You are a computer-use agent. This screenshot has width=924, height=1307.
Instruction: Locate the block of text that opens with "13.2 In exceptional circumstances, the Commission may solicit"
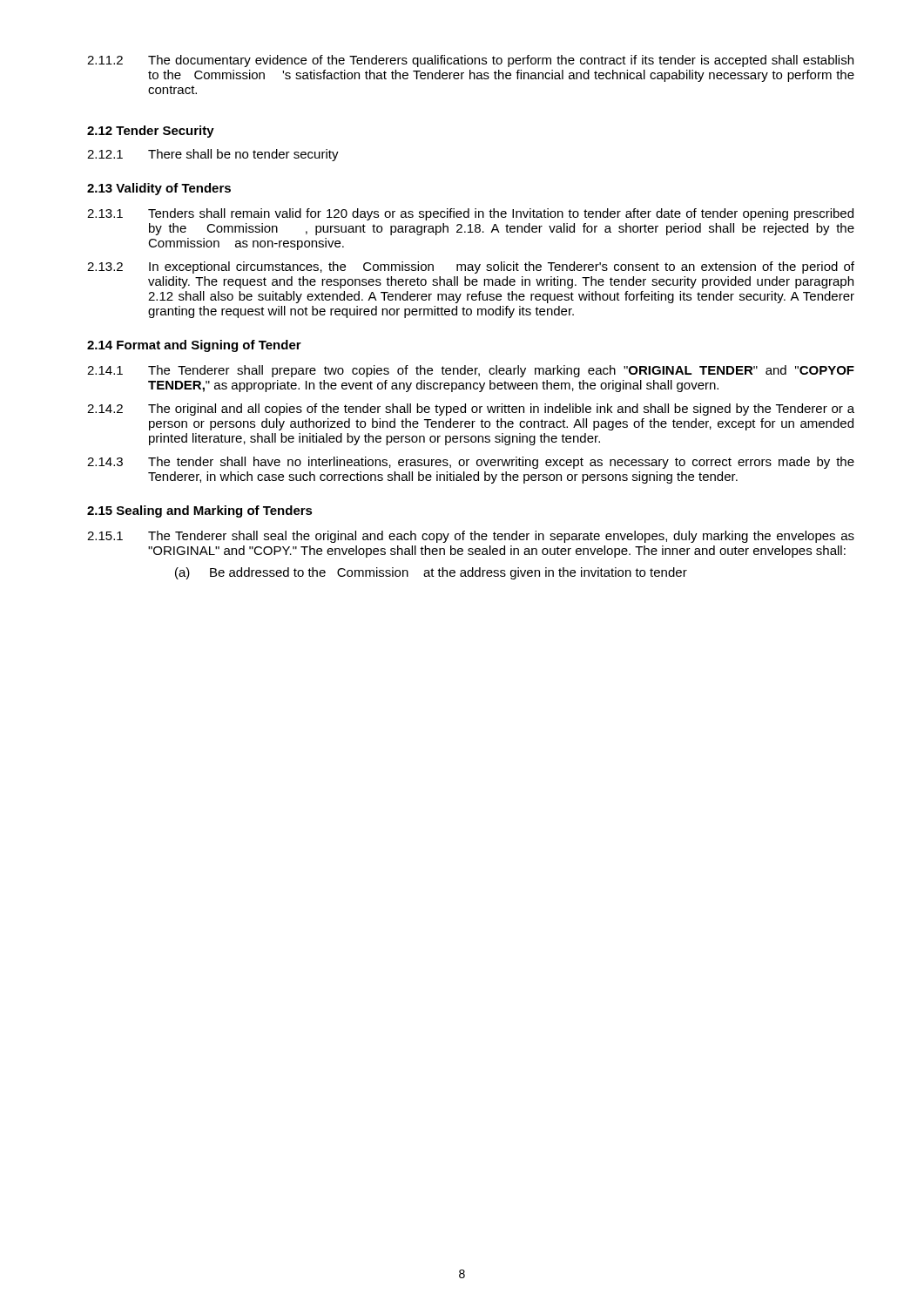(471, 288)
